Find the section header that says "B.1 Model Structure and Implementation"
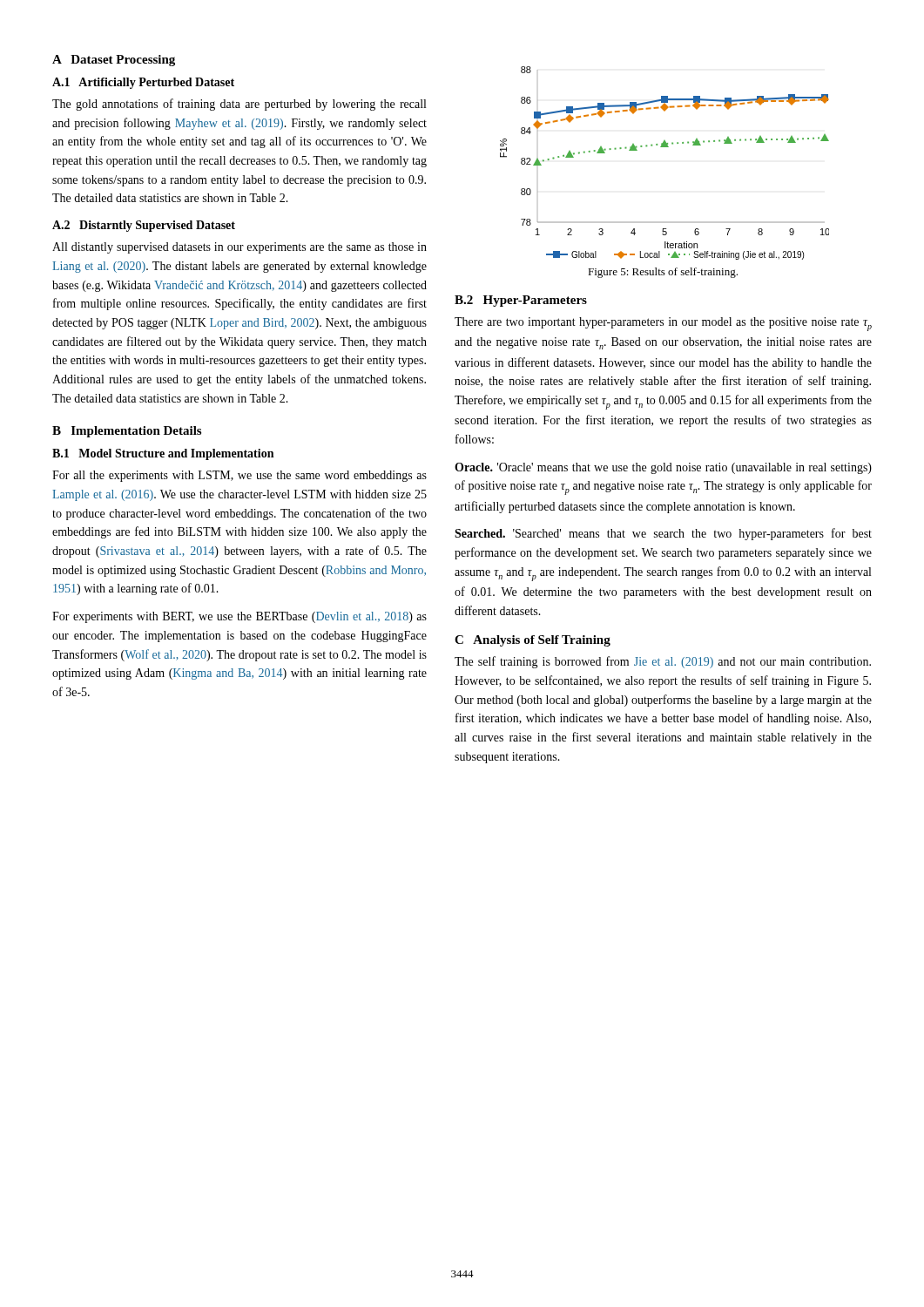Image resolution: width=924 pixels, height=1307 pixels. click(163, 454)
